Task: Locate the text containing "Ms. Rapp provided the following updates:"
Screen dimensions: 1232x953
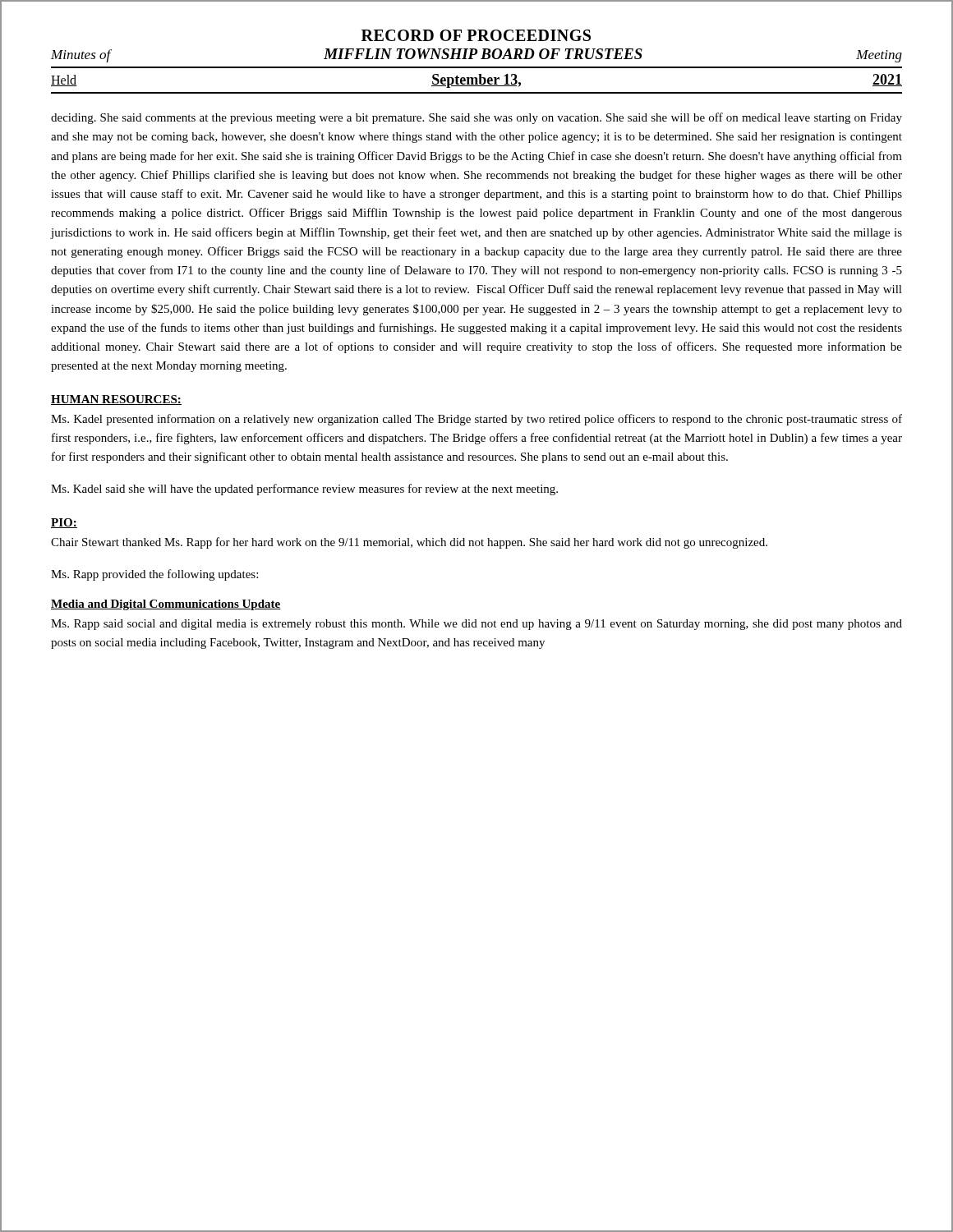Action: tap(155, 574)
